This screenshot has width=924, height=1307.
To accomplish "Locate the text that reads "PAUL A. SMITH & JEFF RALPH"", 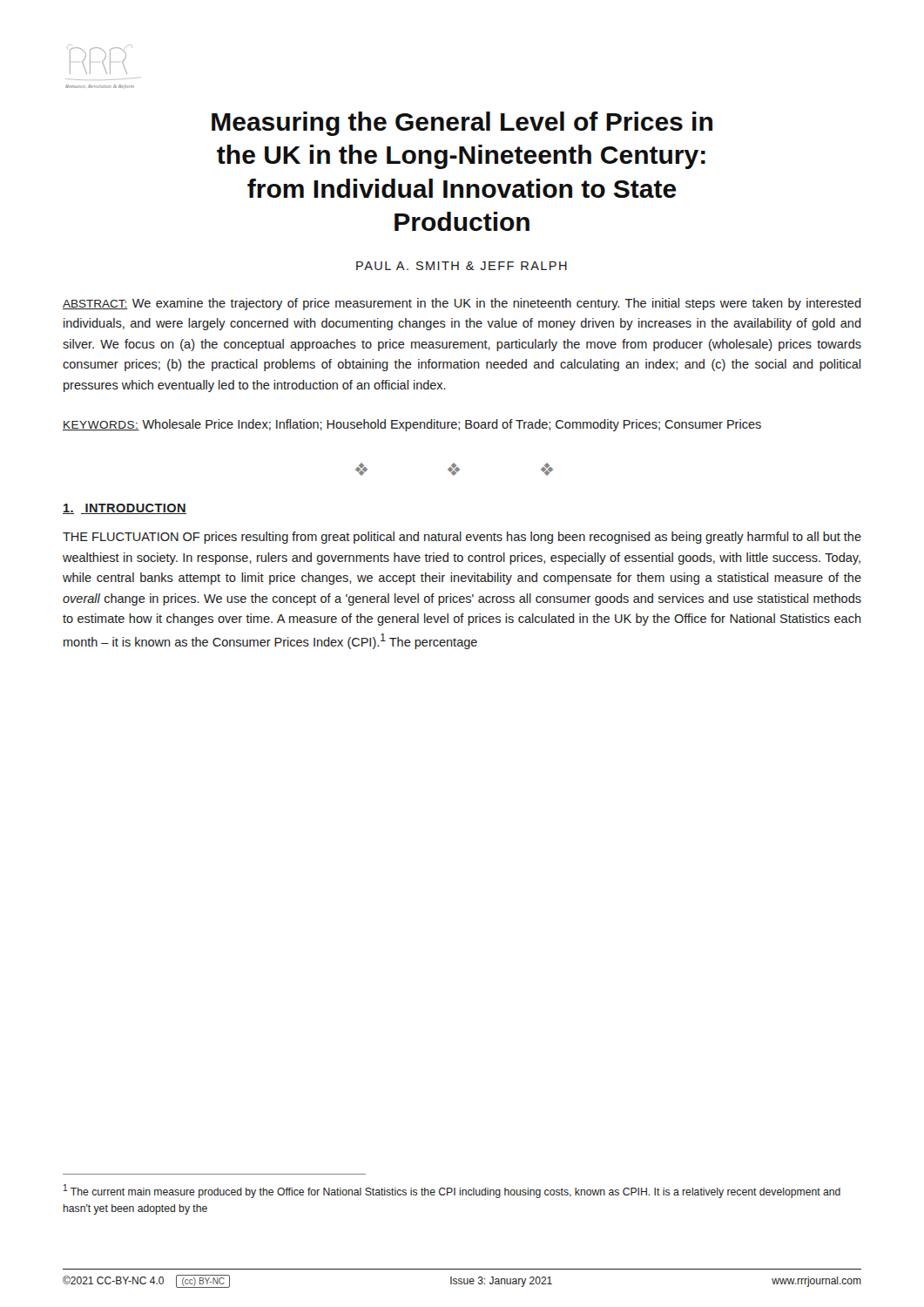I will (x=462, y=265).
